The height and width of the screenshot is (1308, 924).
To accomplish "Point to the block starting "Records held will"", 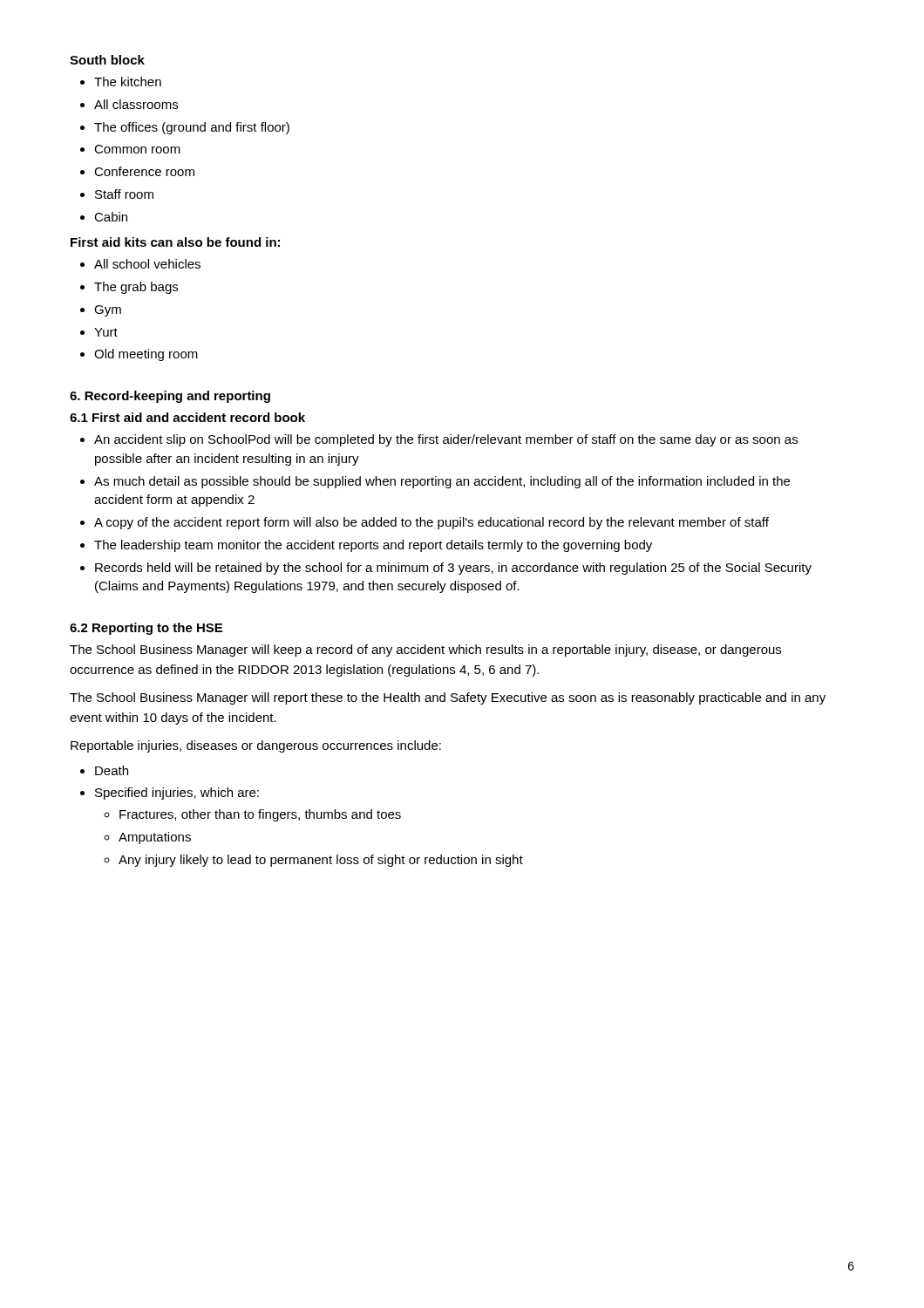I will [x=466, y=577].
